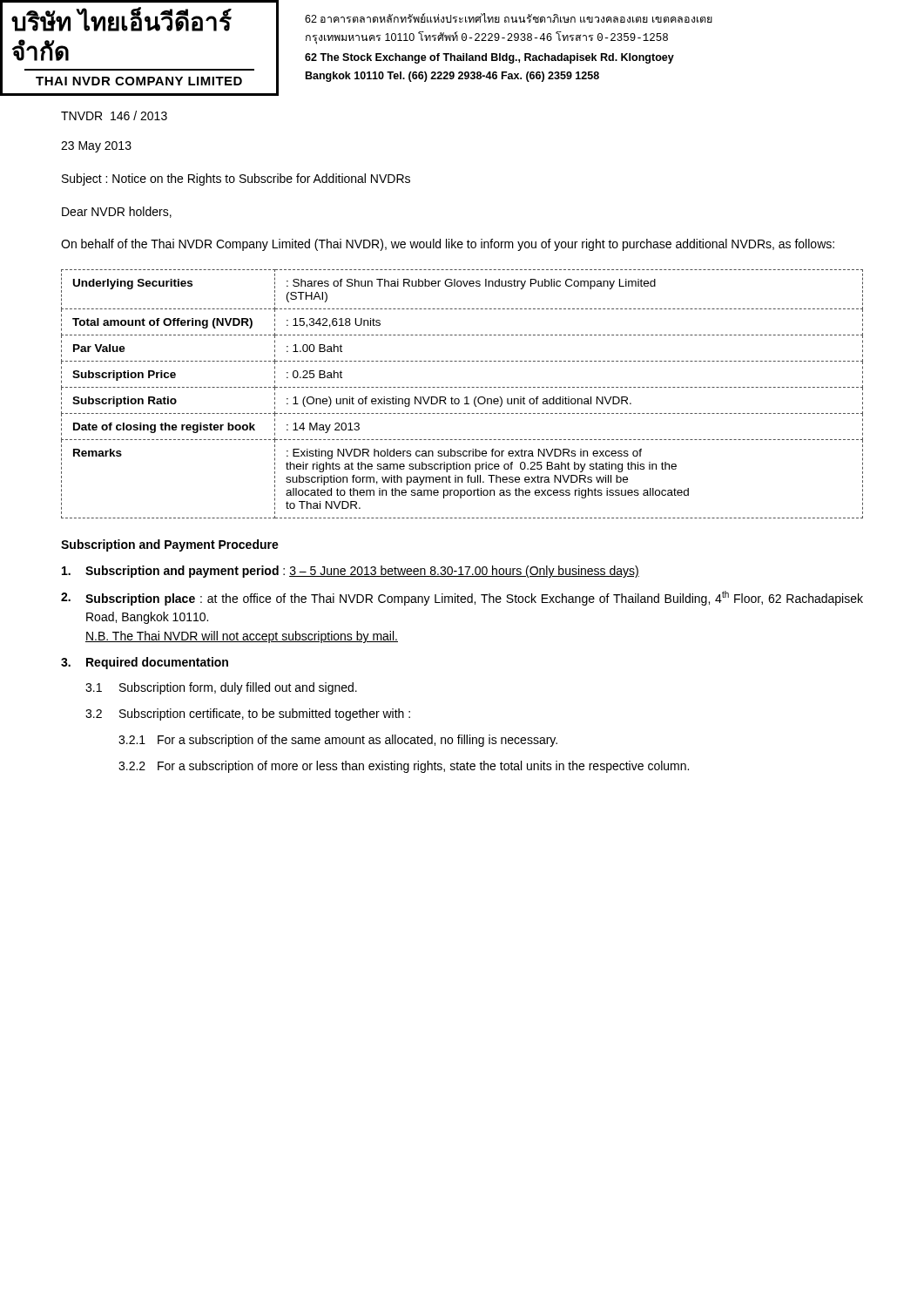Click on the block starting "3.1 Subscription form, duly filled"
Screen dimensions: 1307x924
(221, 688)
